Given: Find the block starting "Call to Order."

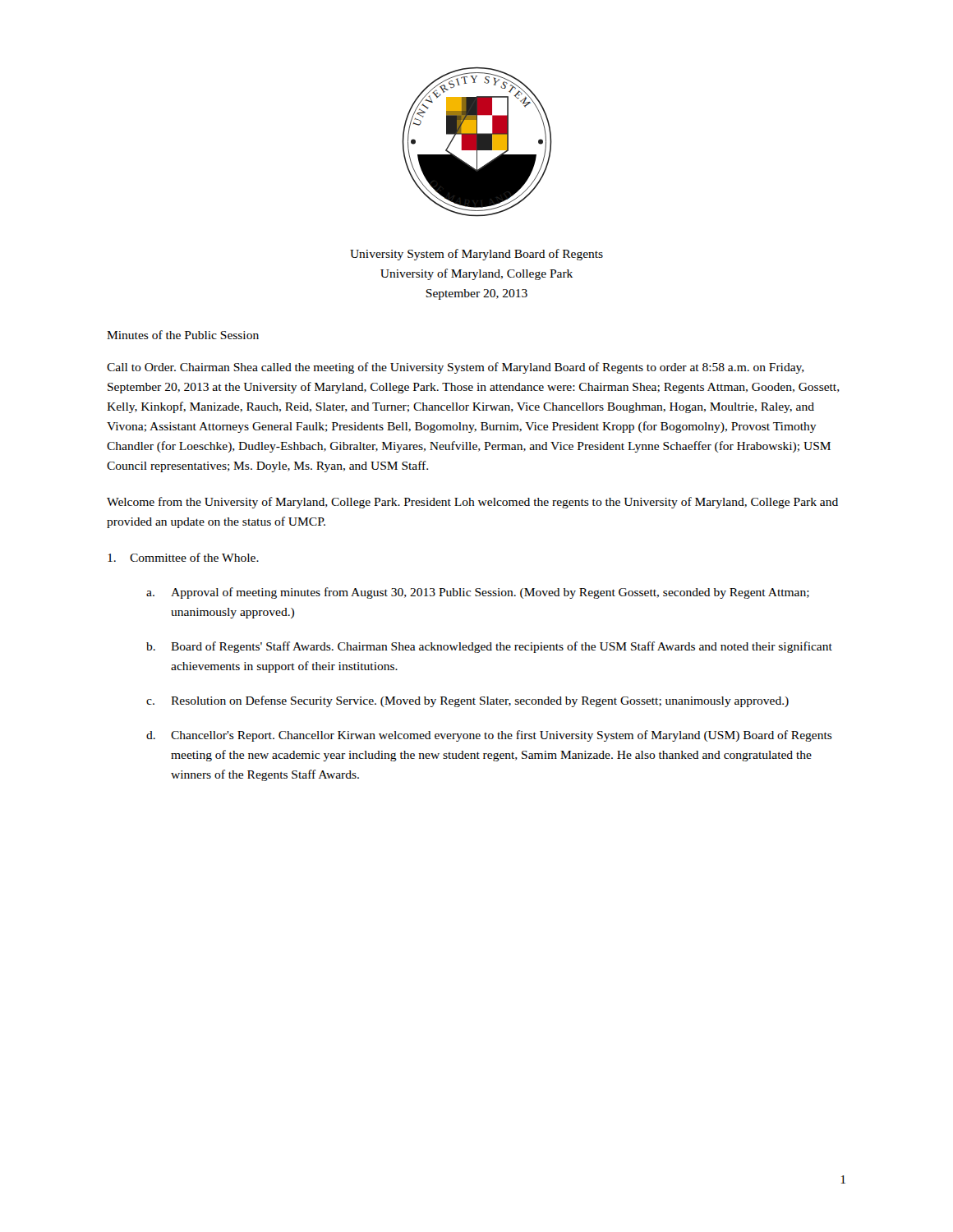Looking at the screenshot, I should [x=473, y=416].
